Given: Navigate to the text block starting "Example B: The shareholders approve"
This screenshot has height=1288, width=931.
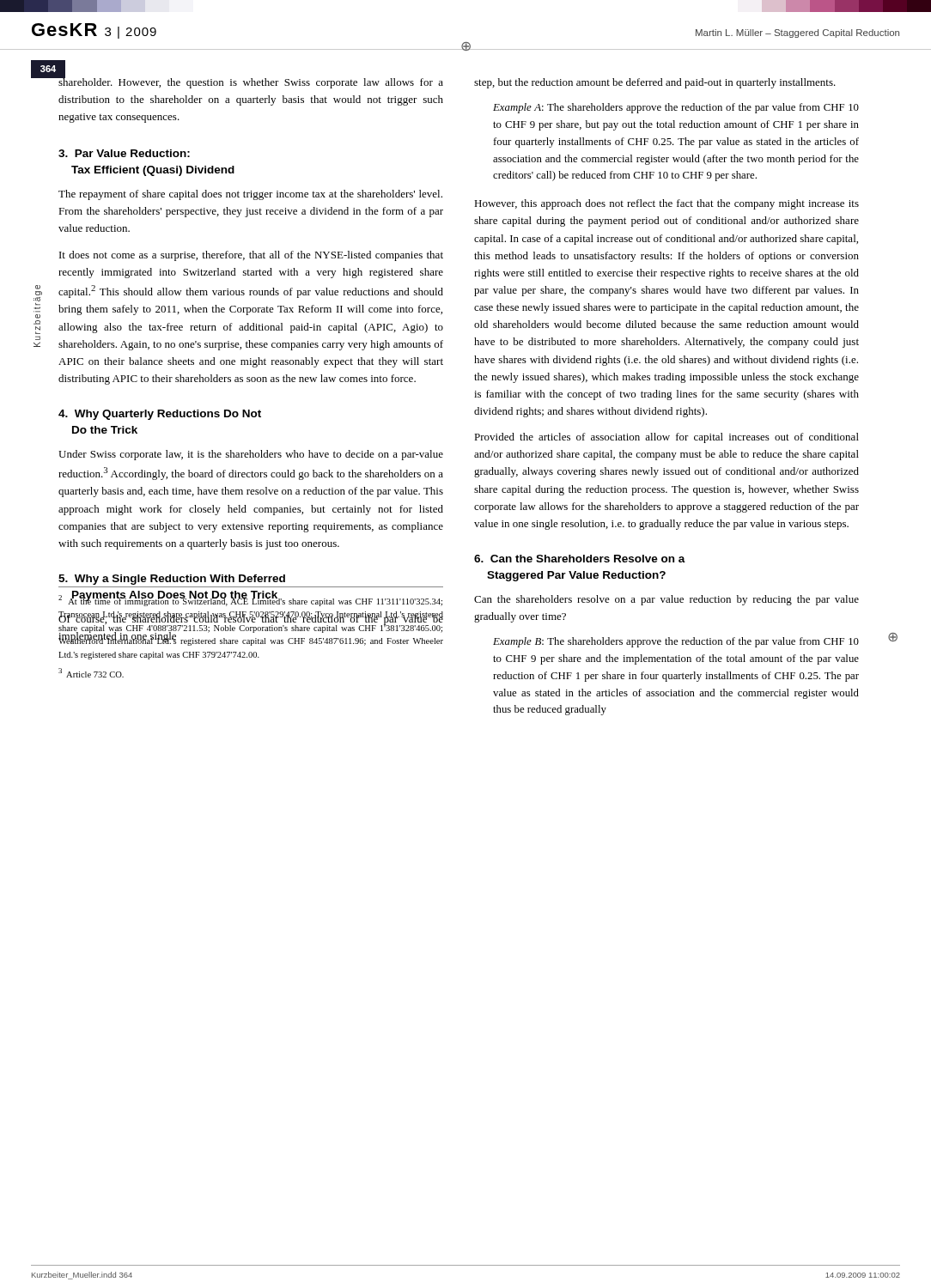Looking at the screenshot, I should tap(676, 675).
